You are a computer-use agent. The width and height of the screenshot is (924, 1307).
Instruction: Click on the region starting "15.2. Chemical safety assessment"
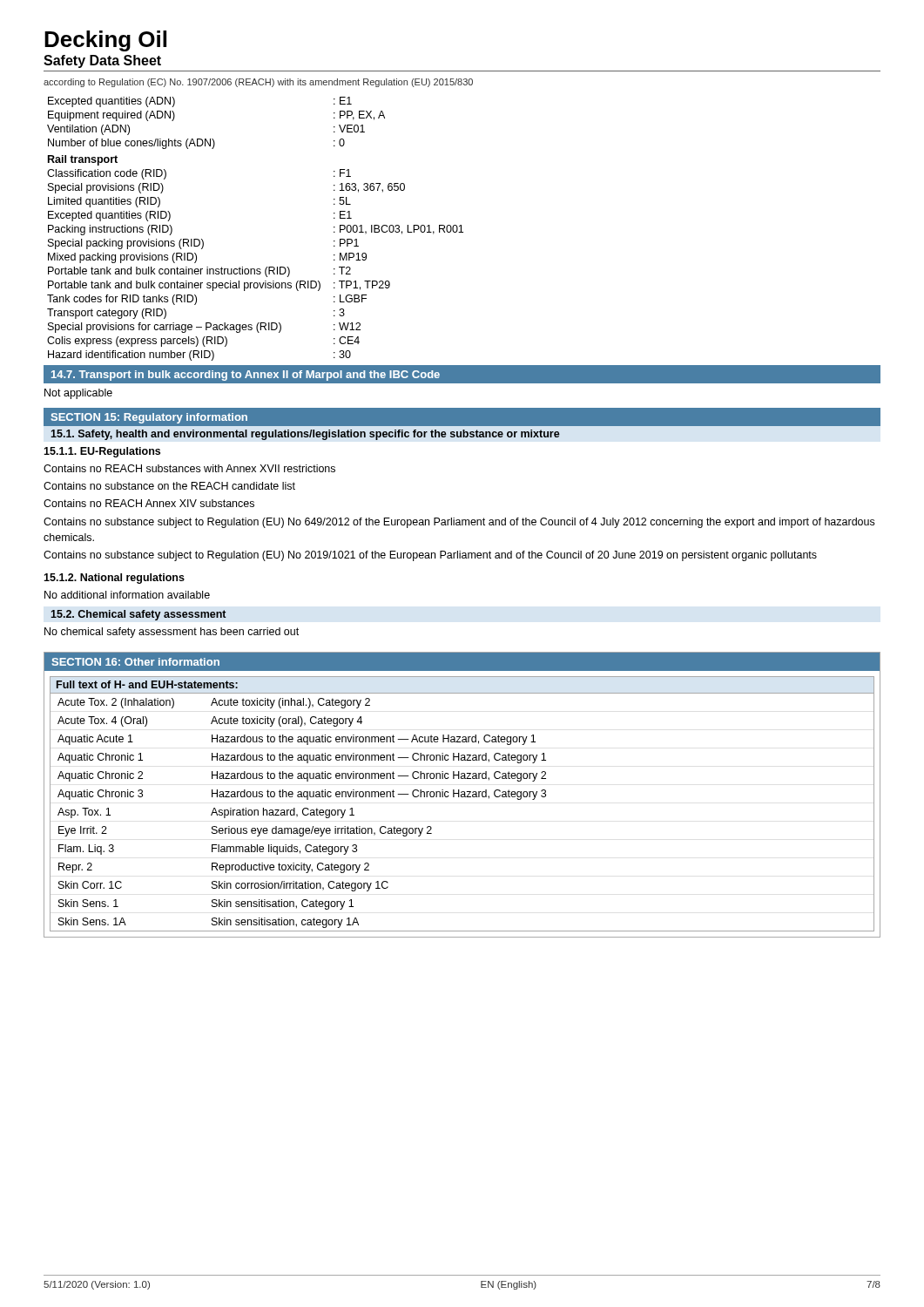click(138, 614)
